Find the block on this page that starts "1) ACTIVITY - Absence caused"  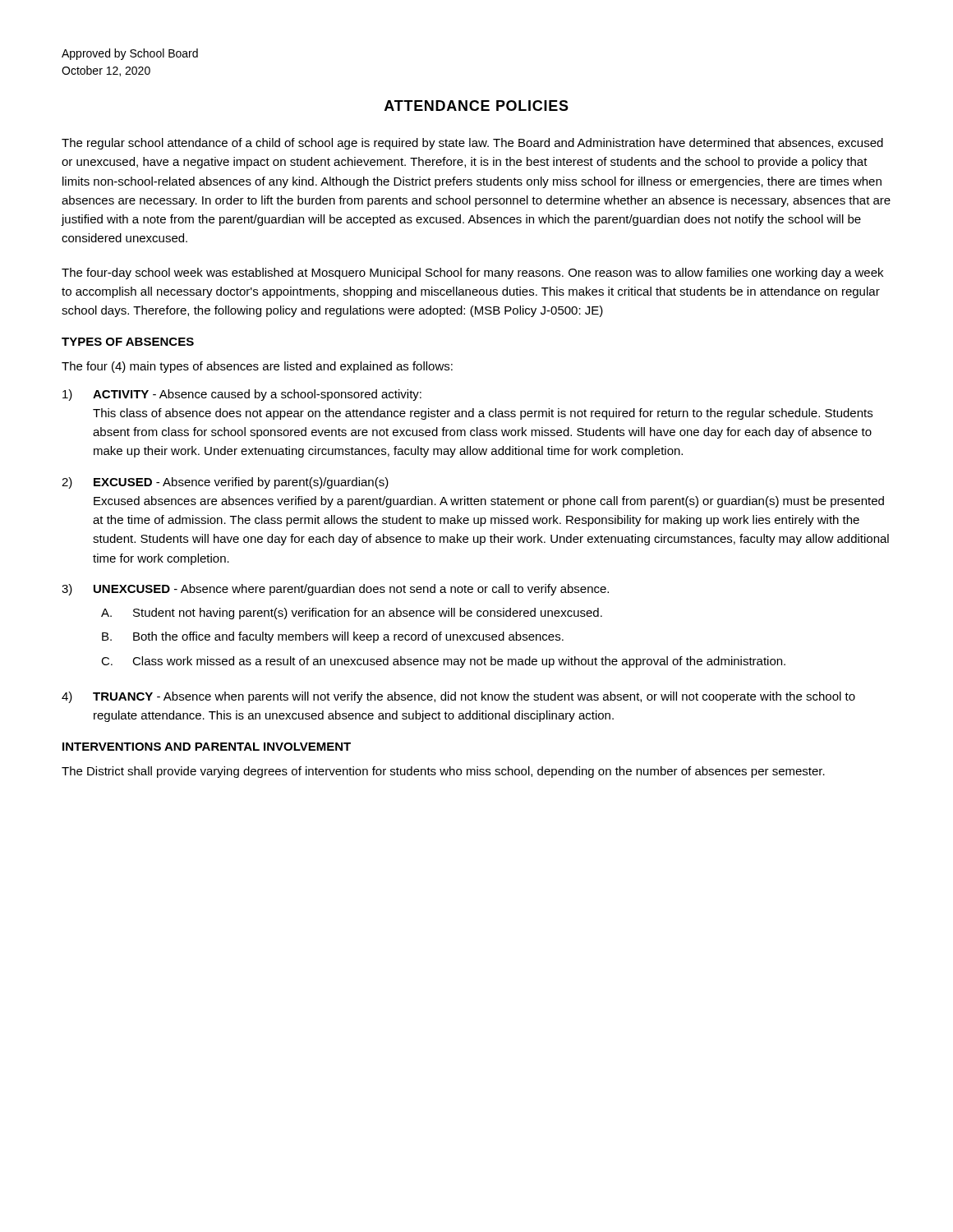tap(476, 422)
